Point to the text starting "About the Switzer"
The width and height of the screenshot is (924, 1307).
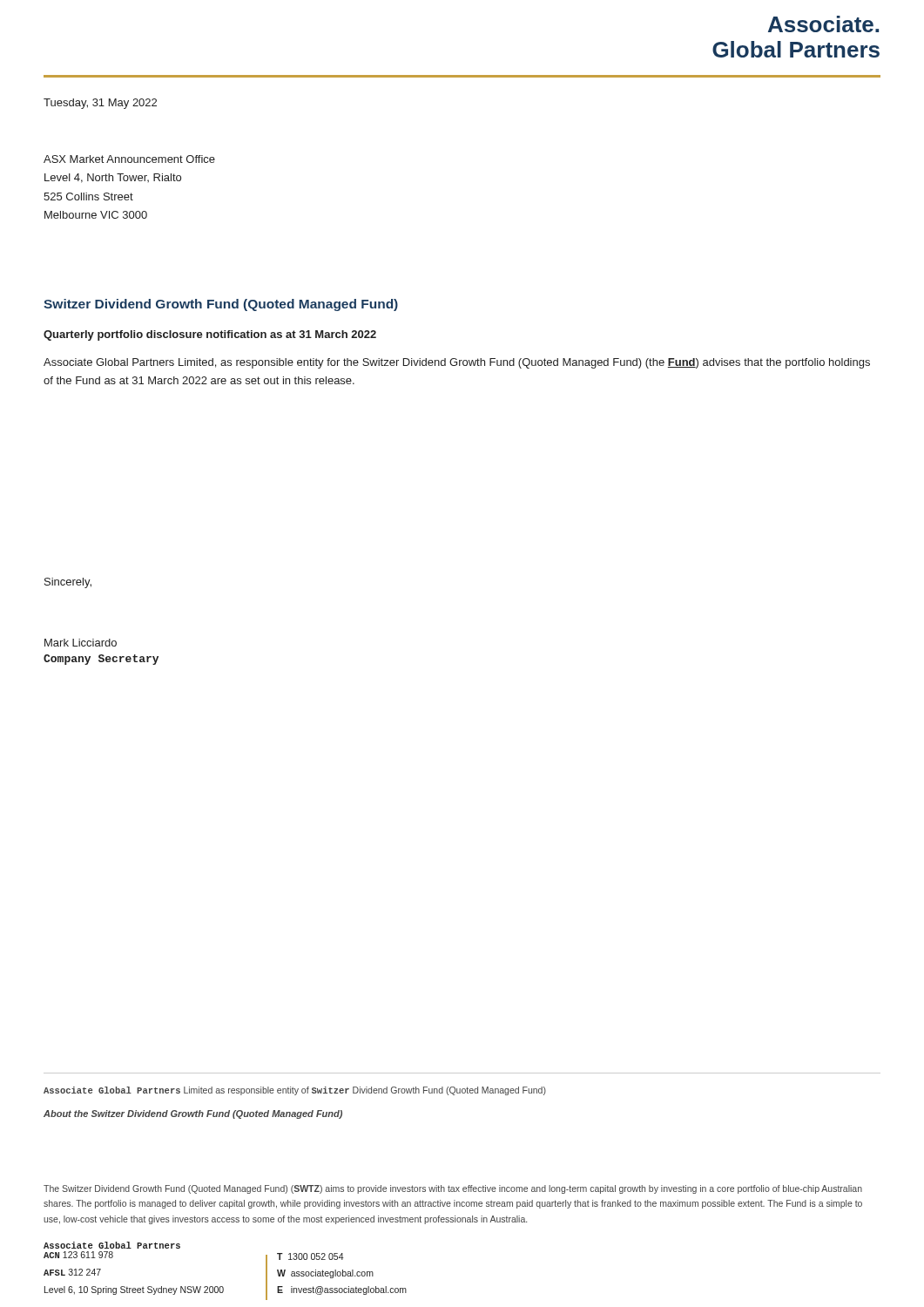[193, 1114]
